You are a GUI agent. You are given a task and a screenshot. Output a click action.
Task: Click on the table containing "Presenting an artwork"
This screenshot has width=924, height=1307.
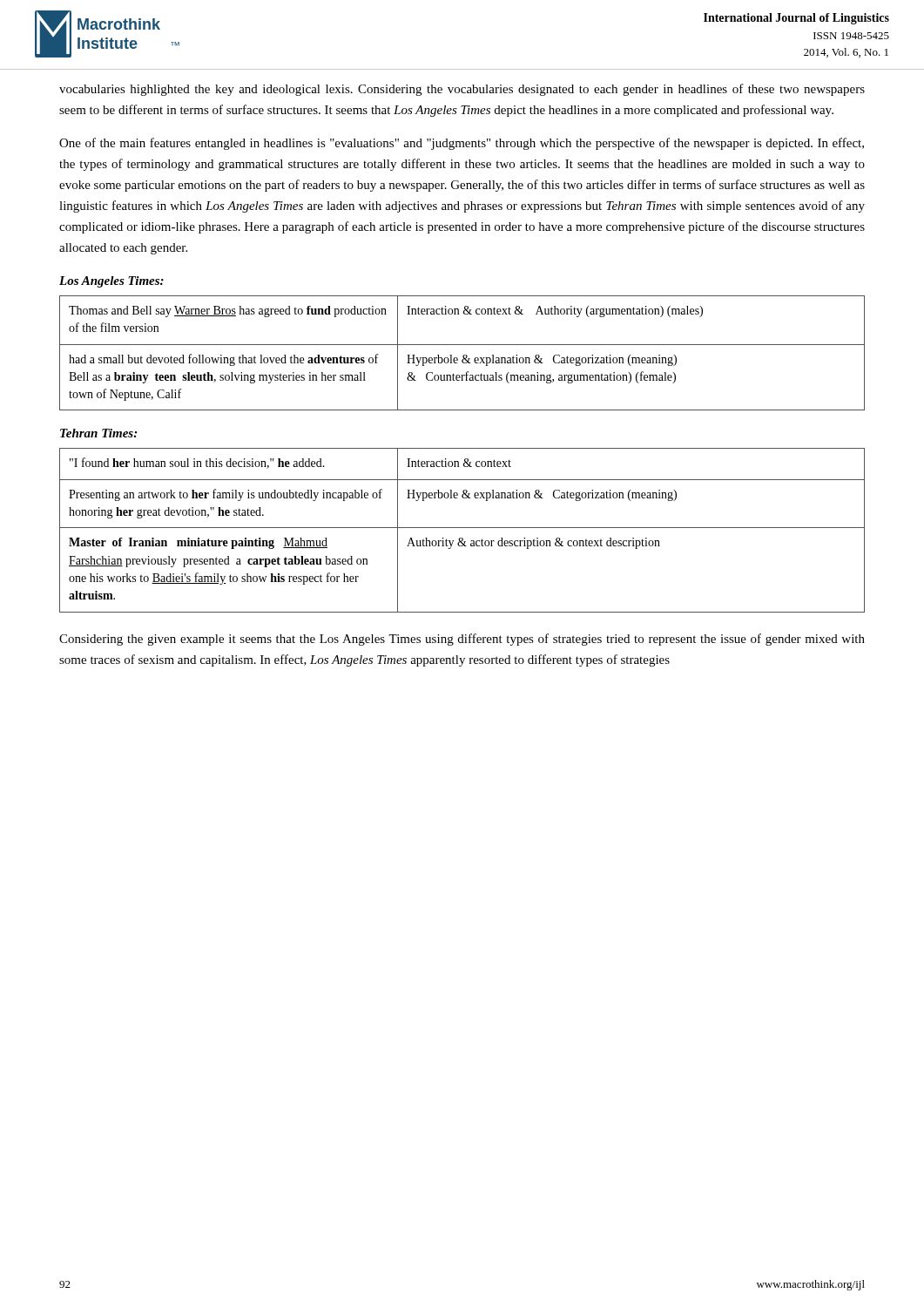[462, 530]
